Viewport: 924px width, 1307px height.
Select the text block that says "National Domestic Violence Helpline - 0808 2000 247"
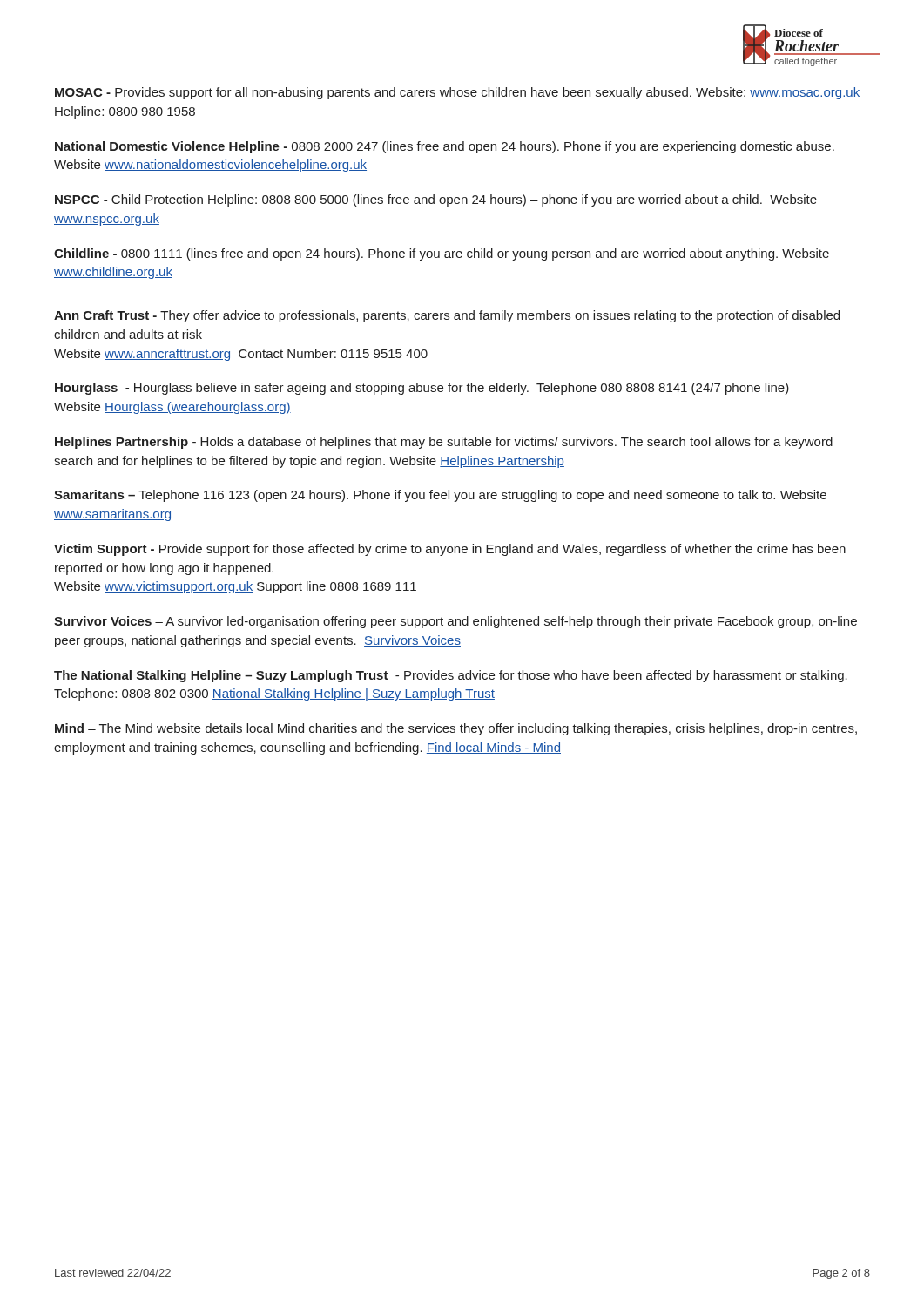[x=445, y=155]
